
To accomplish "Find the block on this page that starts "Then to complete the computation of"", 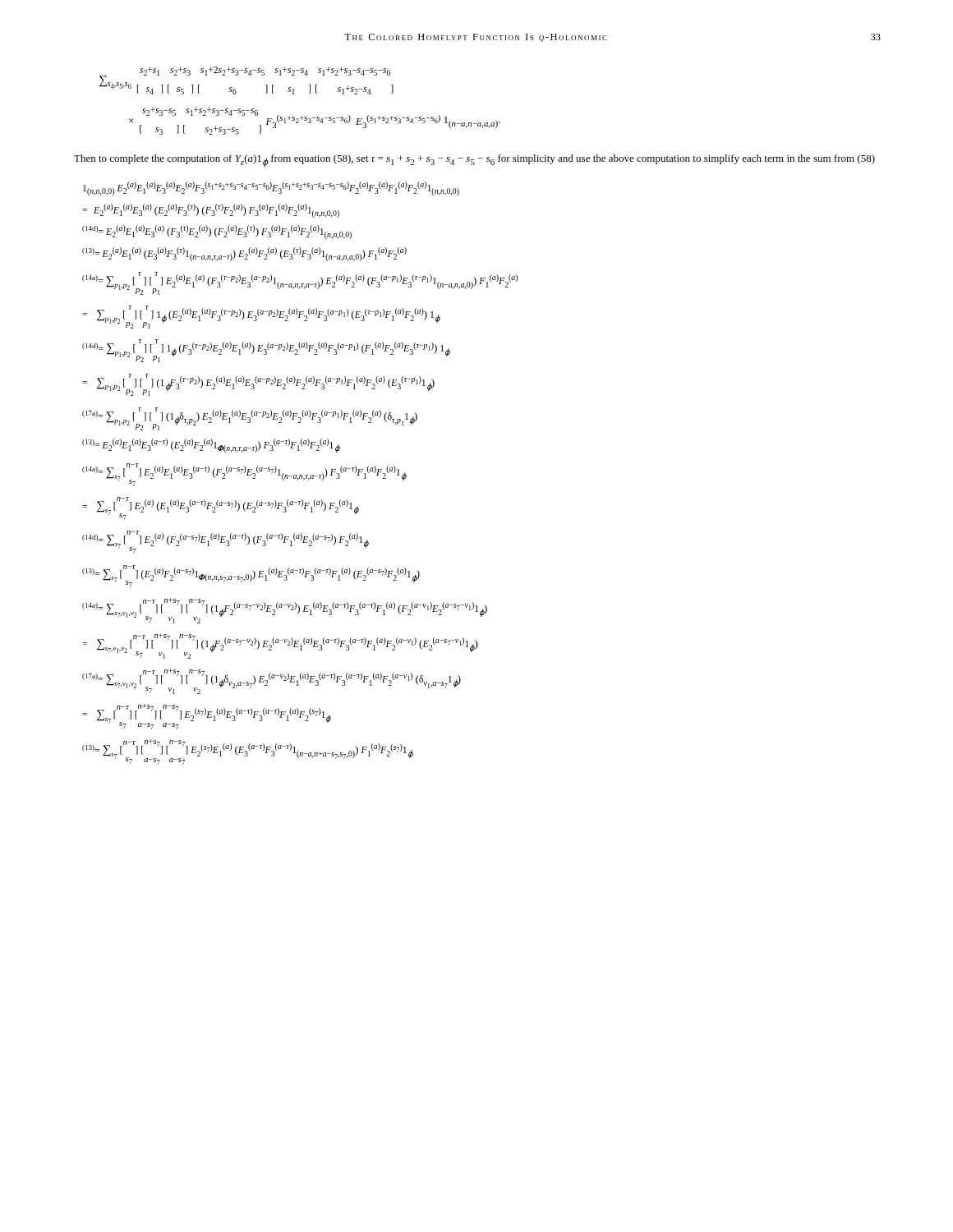I will 474,159.
